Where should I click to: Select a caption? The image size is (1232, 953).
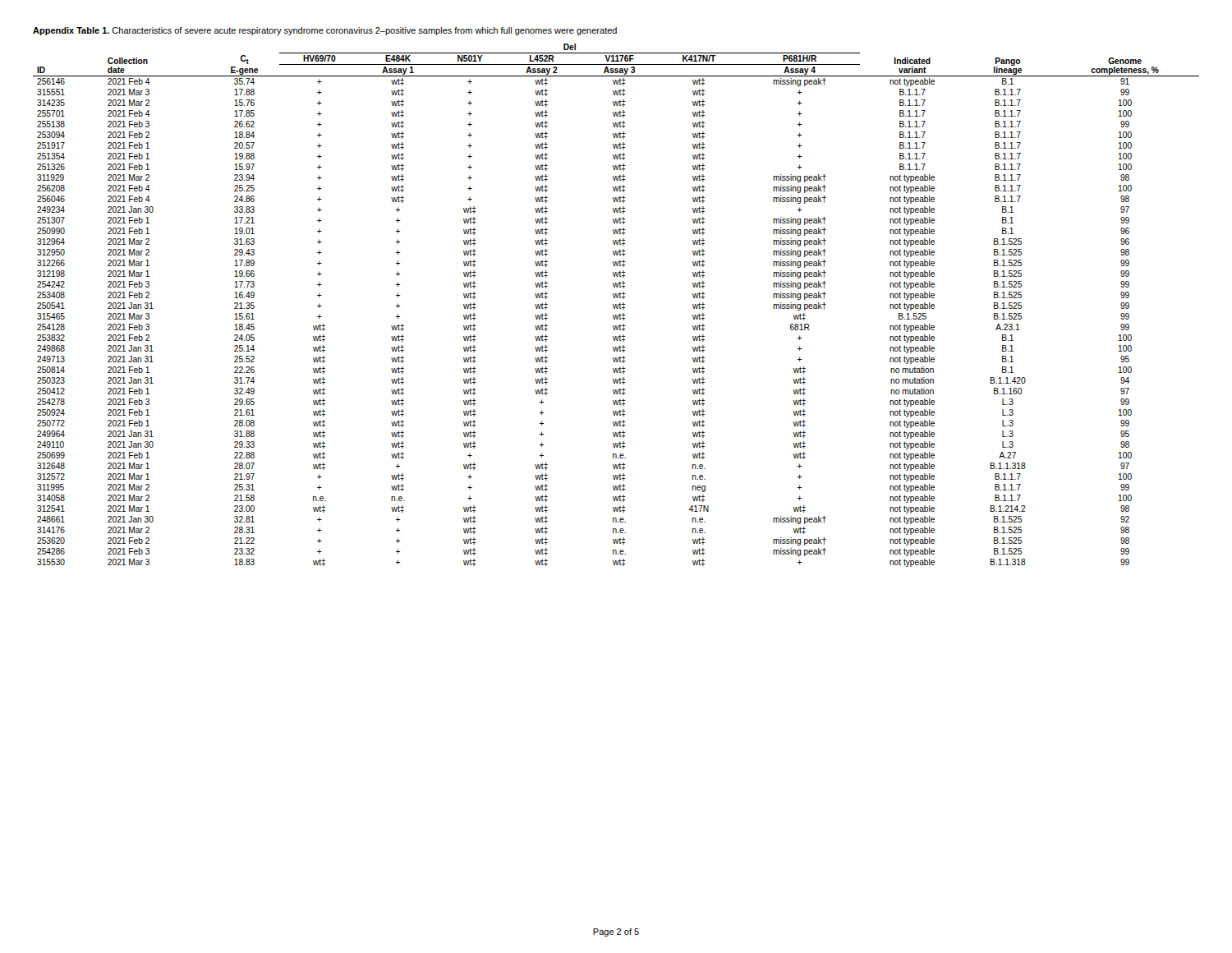pos(325,30)
